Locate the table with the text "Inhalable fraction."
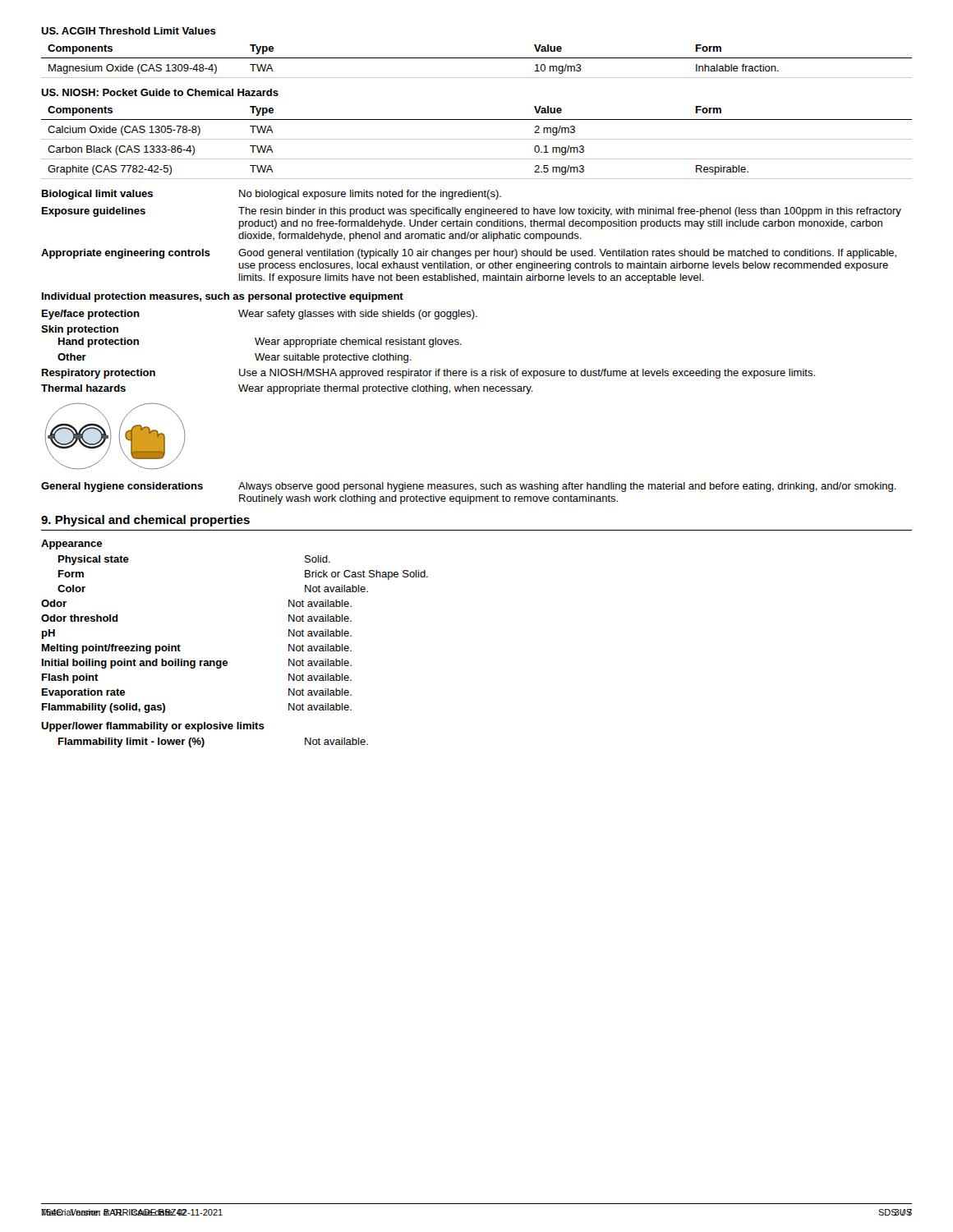 coord(476,58)
